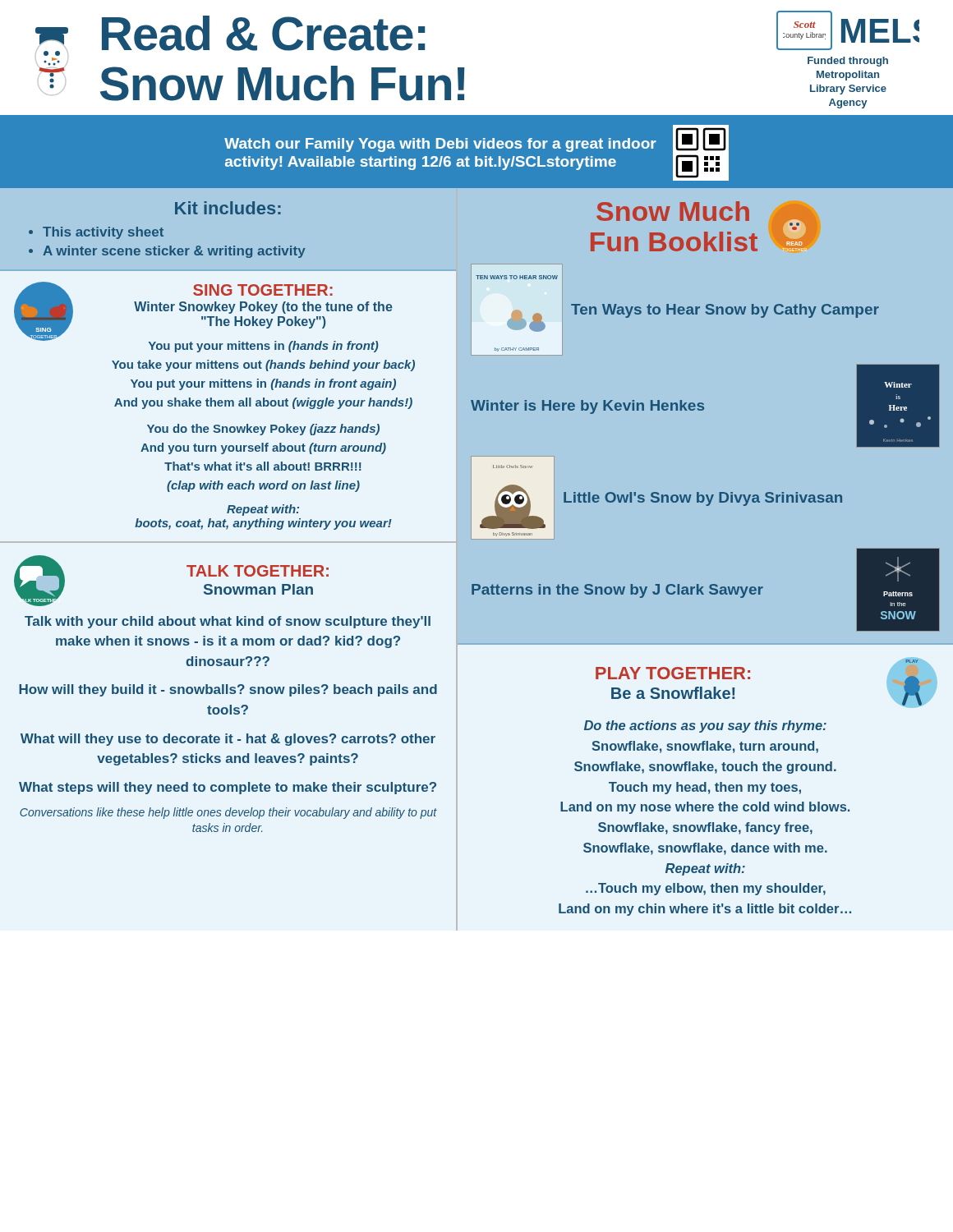Find "Funded throughMetropolitanLibrary ServiceAgency" on this page
Screen dimensions: 1232x953
tap(848, 81)
